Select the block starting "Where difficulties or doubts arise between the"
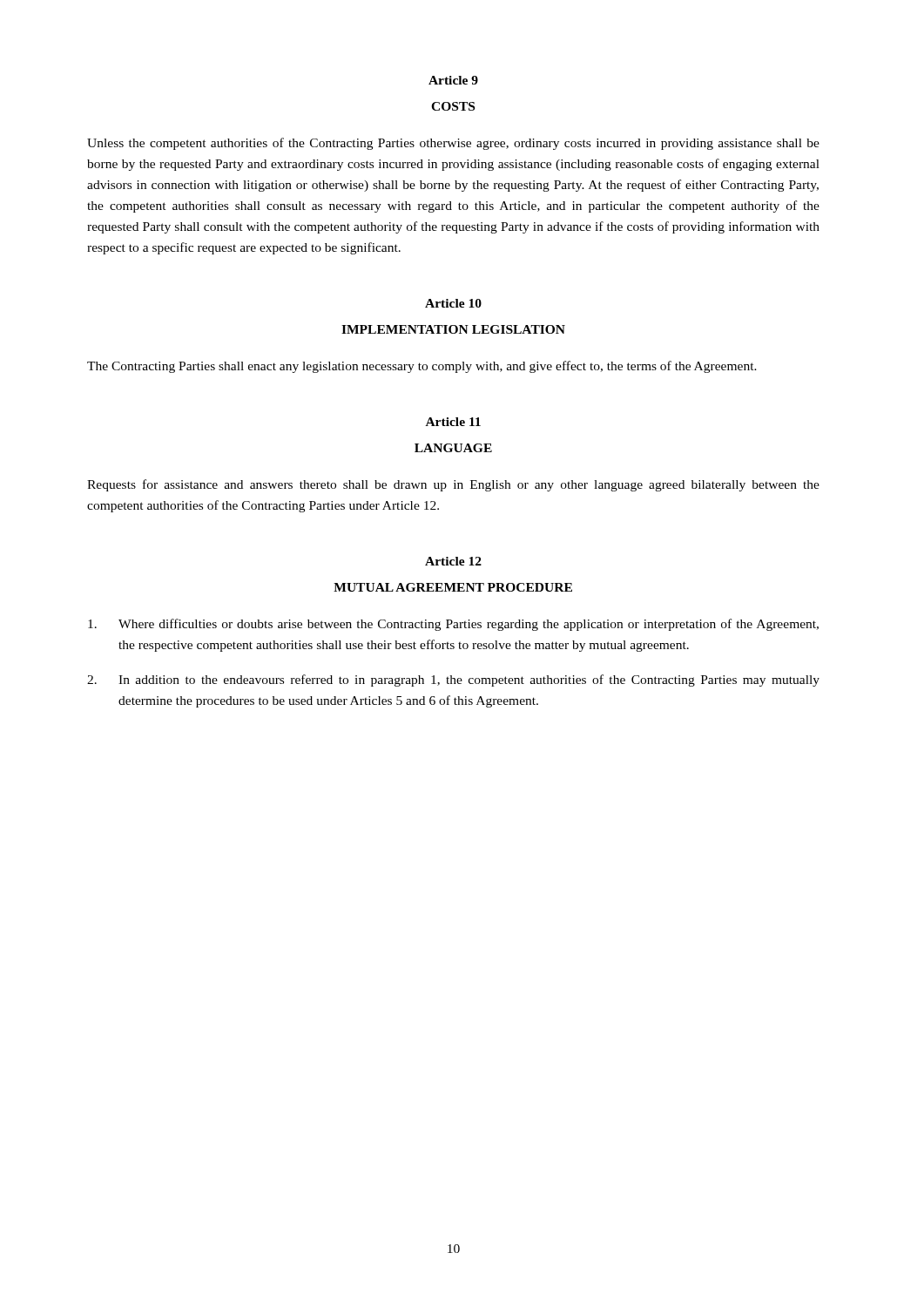 (453, 635)
